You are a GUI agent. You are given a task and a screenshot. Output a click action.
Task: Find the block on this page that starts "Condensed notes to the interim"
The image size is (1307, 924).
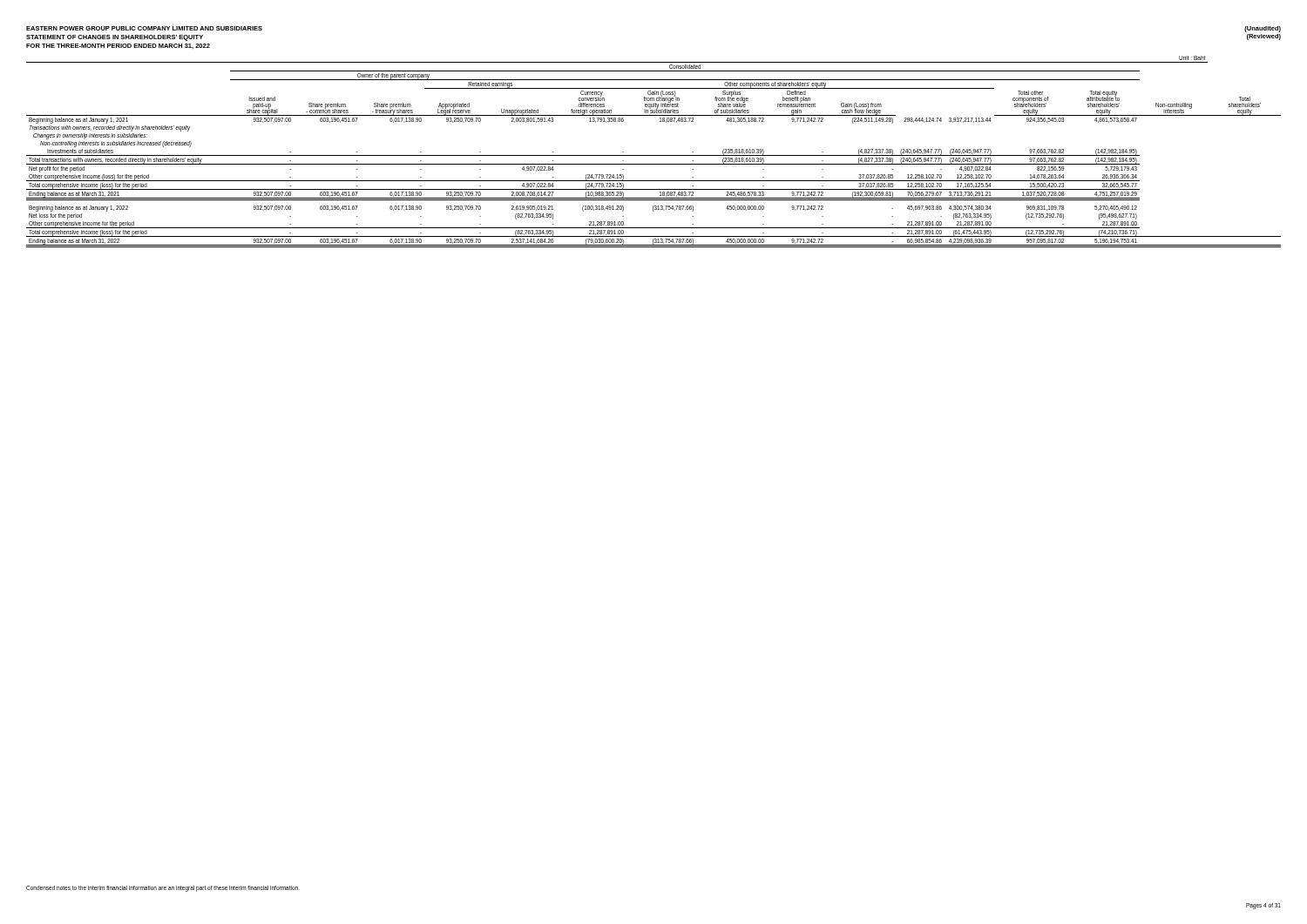(x=163, y=888)
